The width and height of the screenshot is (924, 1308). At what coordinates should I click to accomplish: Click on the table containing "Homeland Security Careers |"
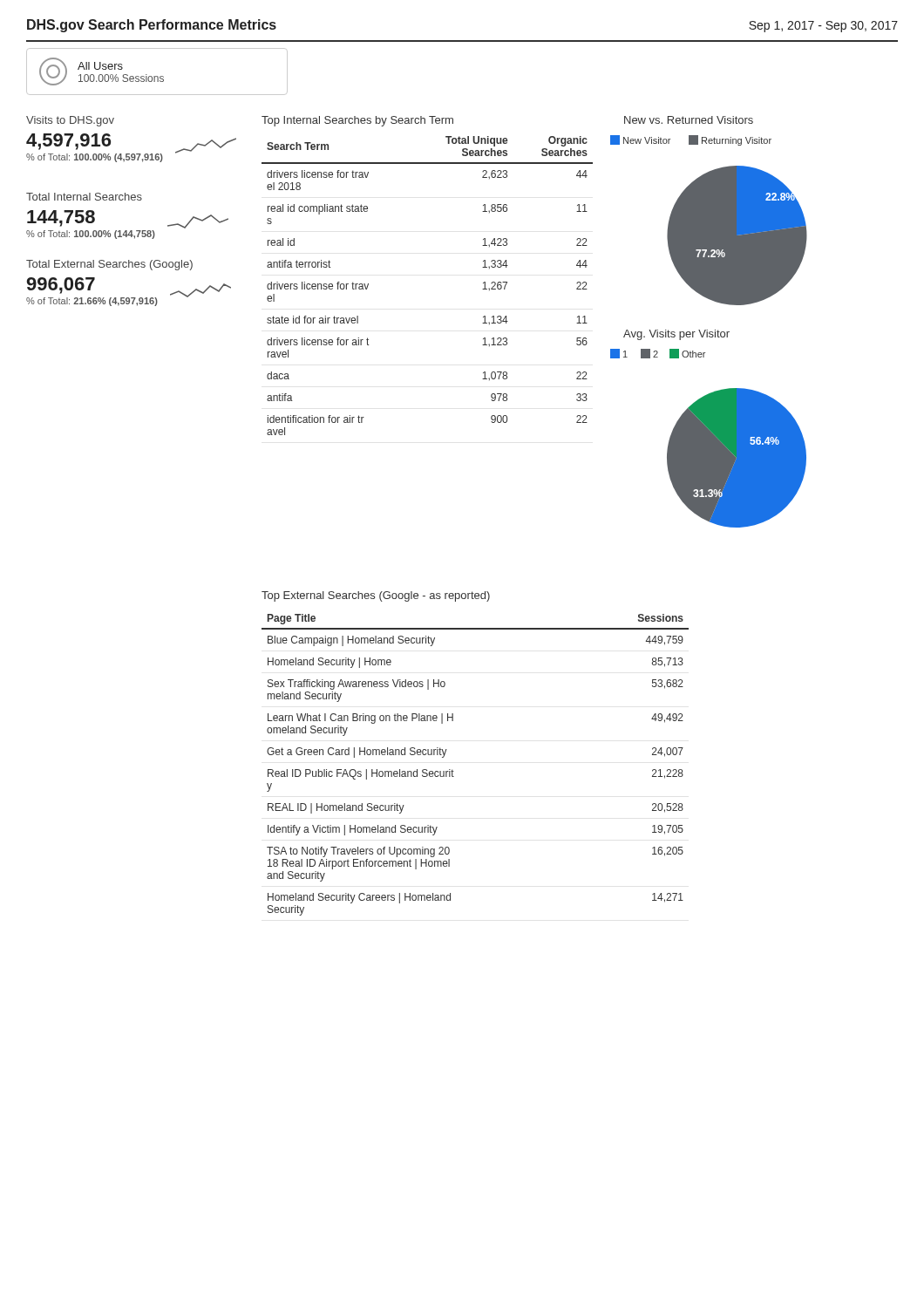tap(475, 765)
